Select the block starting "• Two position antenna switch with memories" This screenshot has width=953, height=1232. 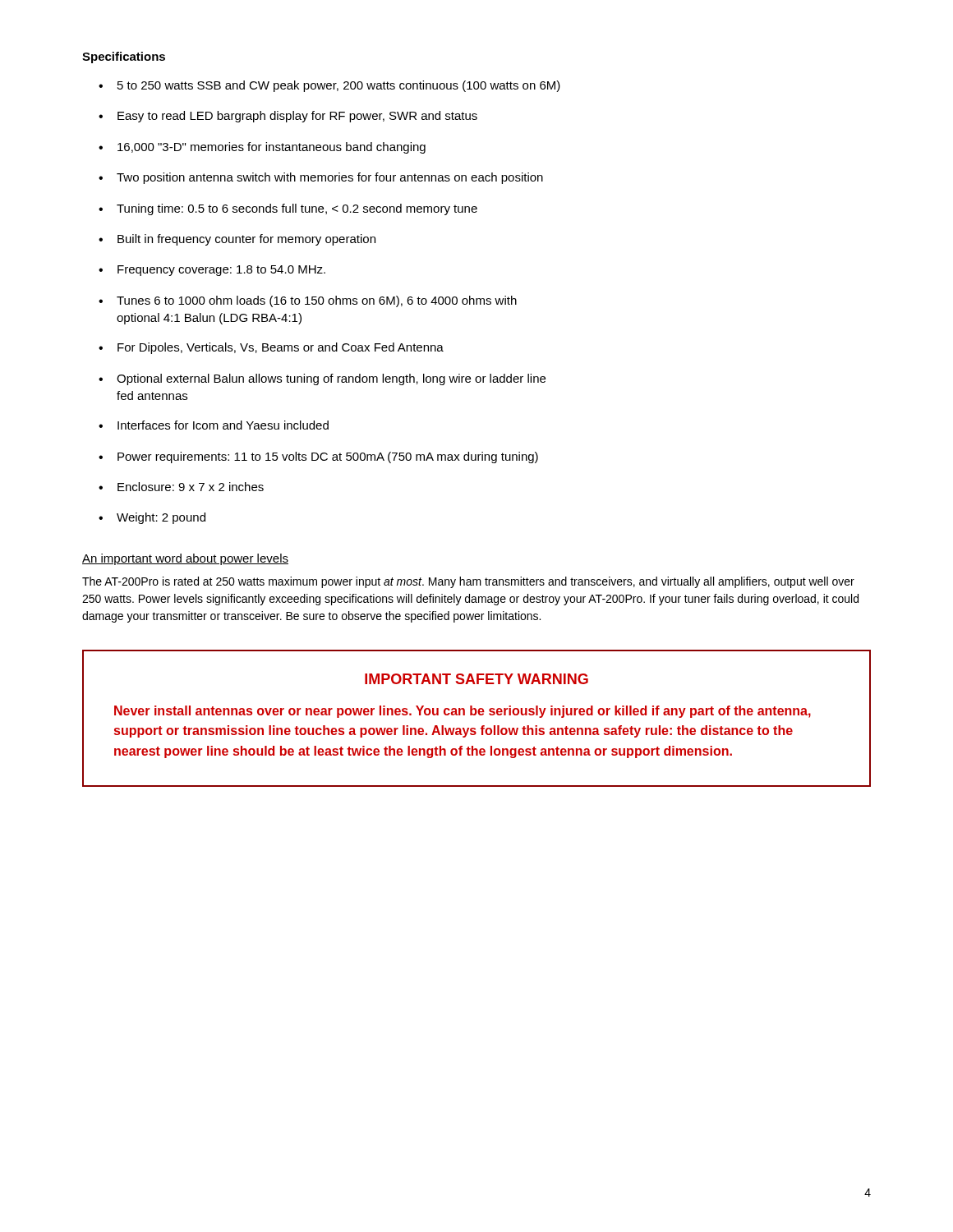[x=321, y=178]
